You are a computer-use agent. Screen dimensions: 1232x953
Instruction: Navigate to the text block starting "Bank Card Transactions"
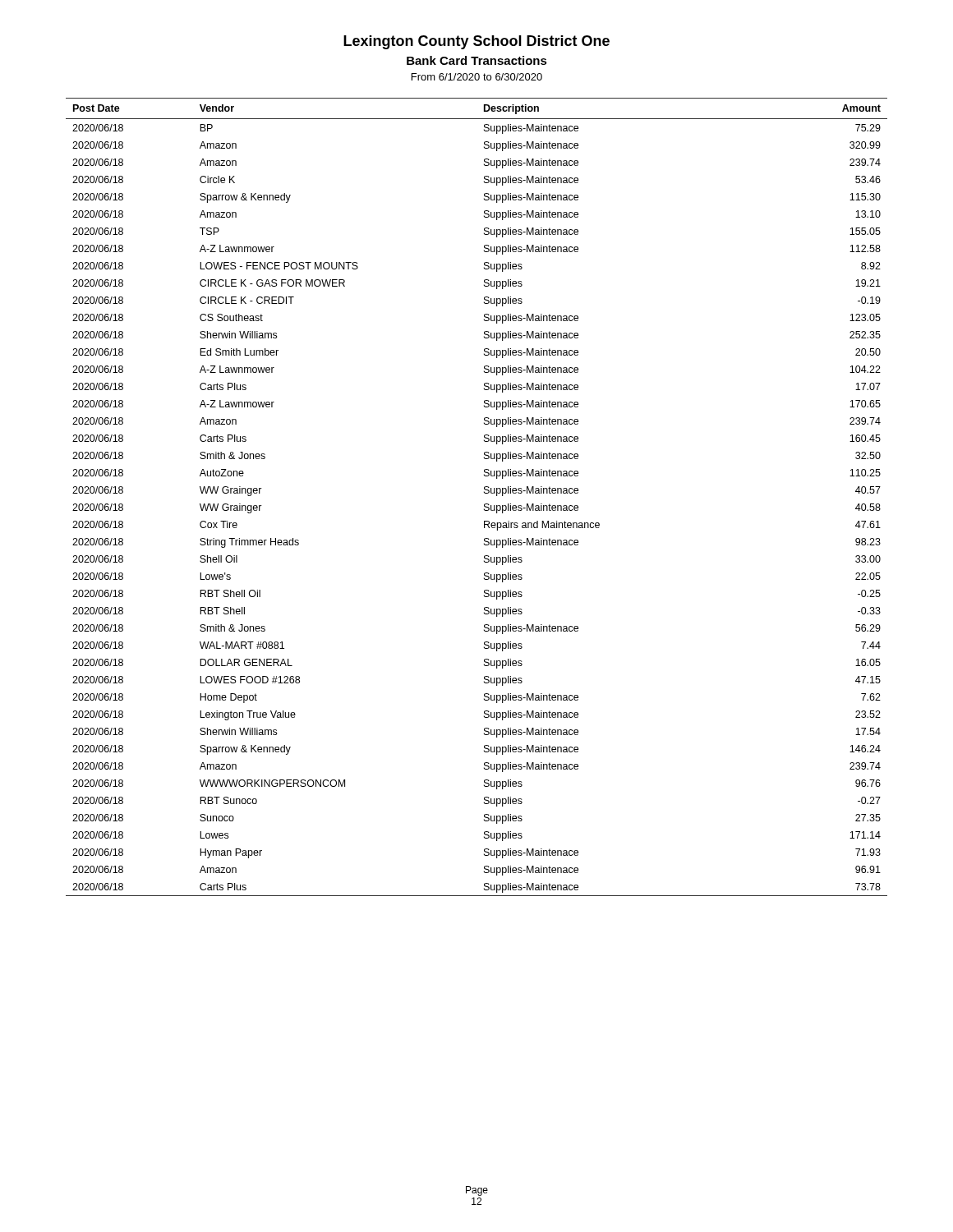tap(476, 60)
